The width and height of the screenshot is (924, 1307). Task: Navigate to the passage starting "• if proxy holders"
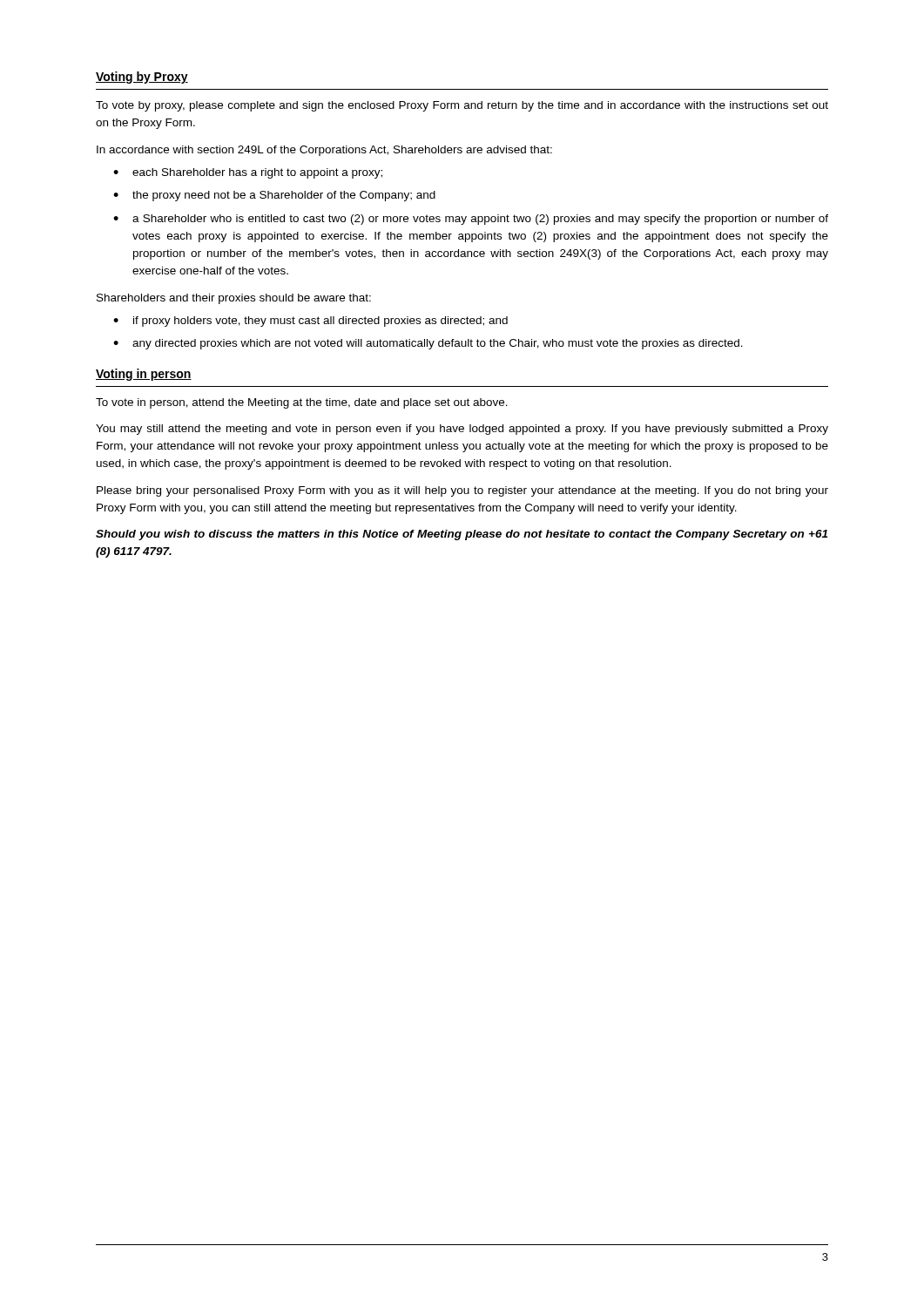[x=471, y=321]
